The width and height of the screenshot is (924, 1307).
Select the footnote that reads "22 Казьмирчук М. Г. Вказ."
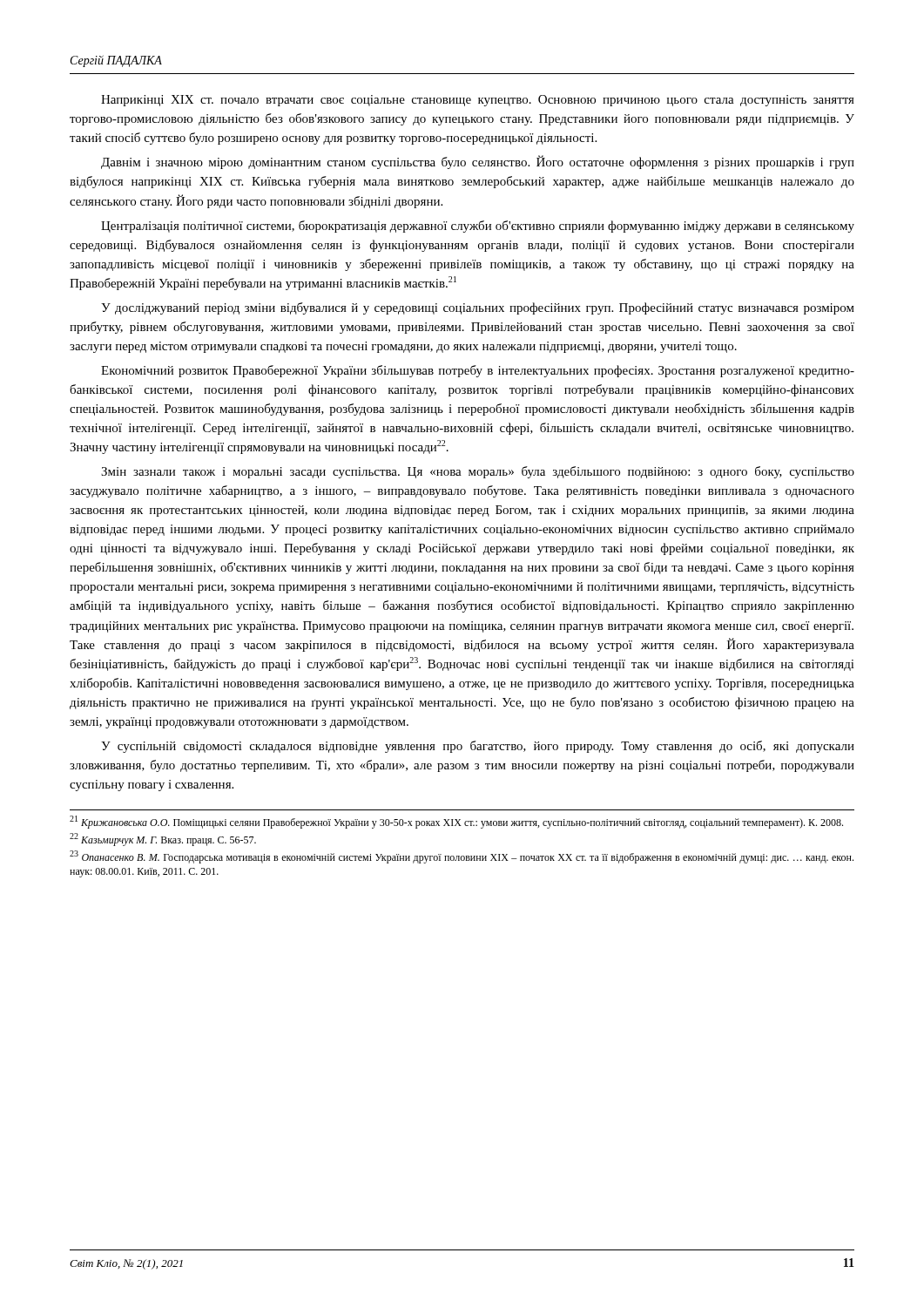point(163,839)
